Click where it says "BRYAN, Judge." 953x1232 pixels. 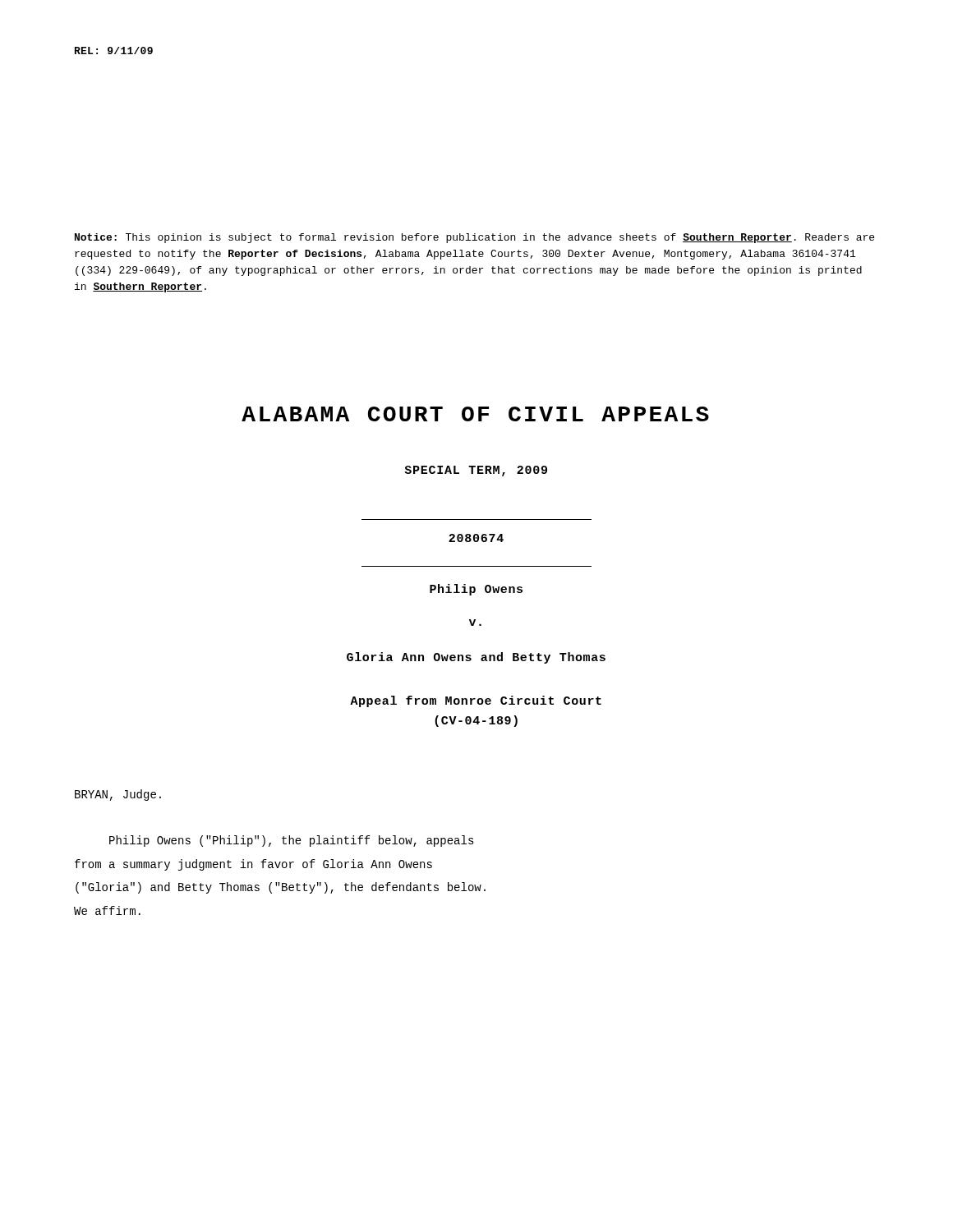(119, 795)
